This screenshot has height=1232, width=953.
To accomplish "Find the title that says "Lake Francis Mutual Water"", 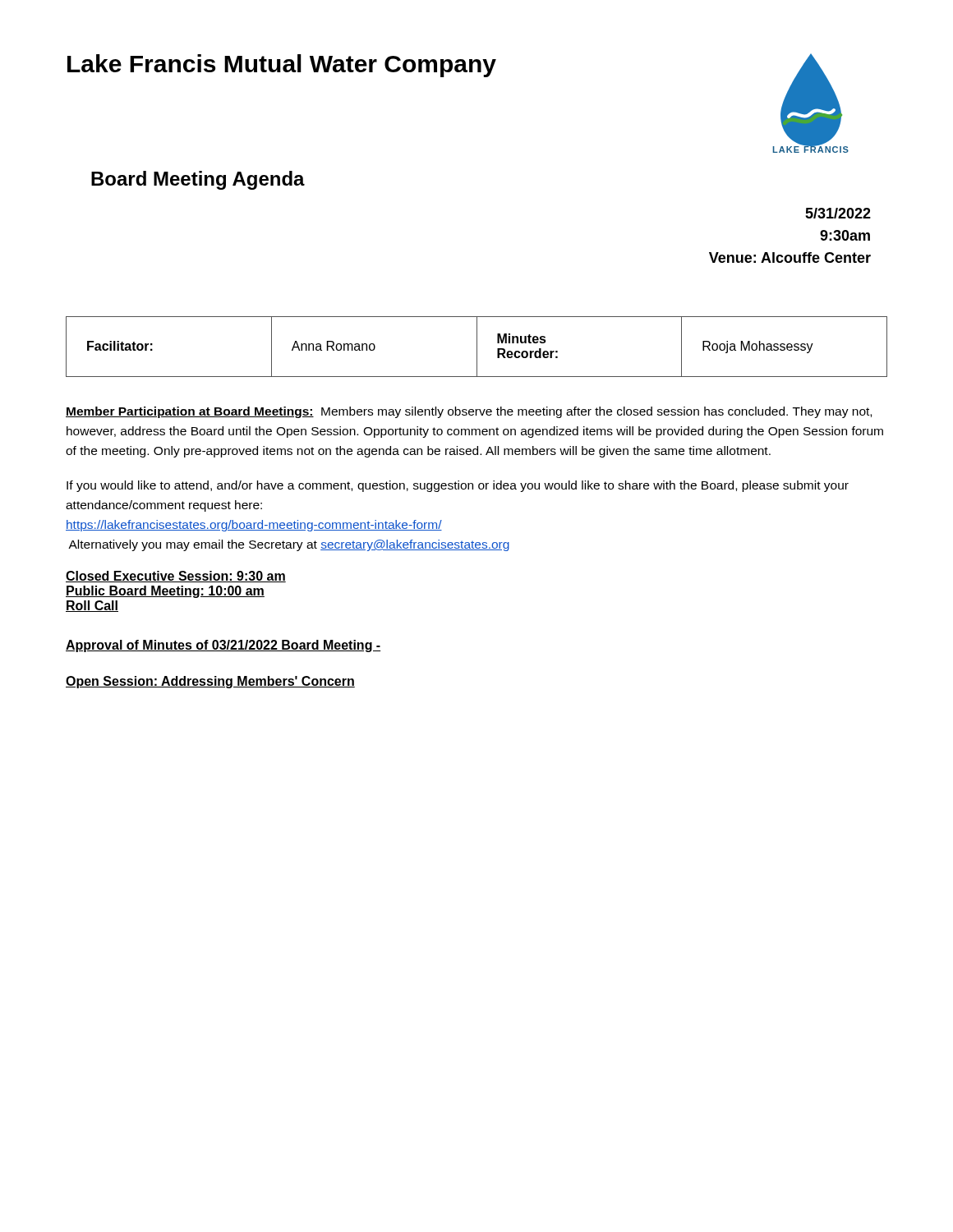I will (x=281, y=64).
